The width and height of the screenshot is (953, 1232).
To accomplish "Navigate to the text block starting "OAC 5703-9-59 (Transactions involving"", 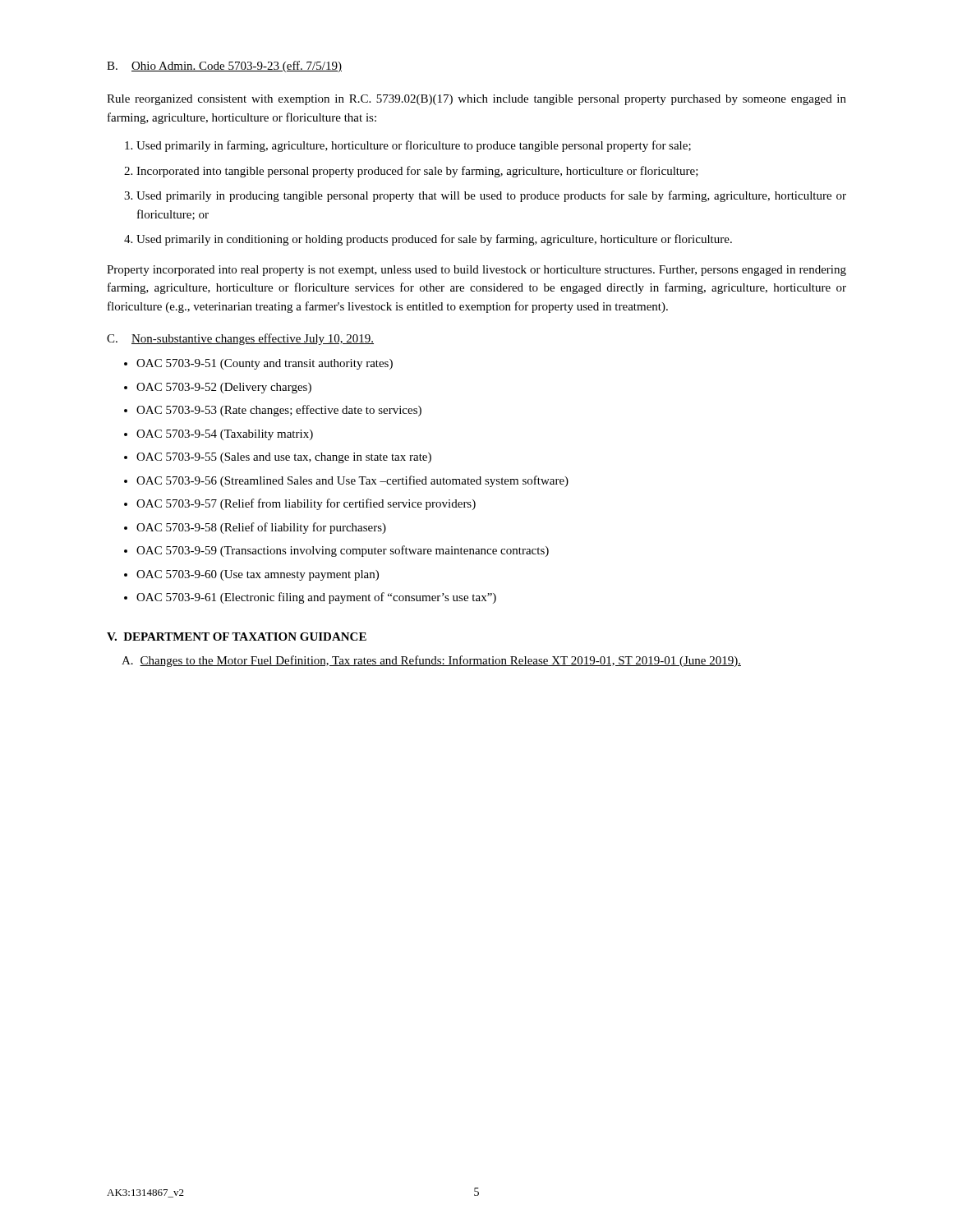I will [343, 550].
